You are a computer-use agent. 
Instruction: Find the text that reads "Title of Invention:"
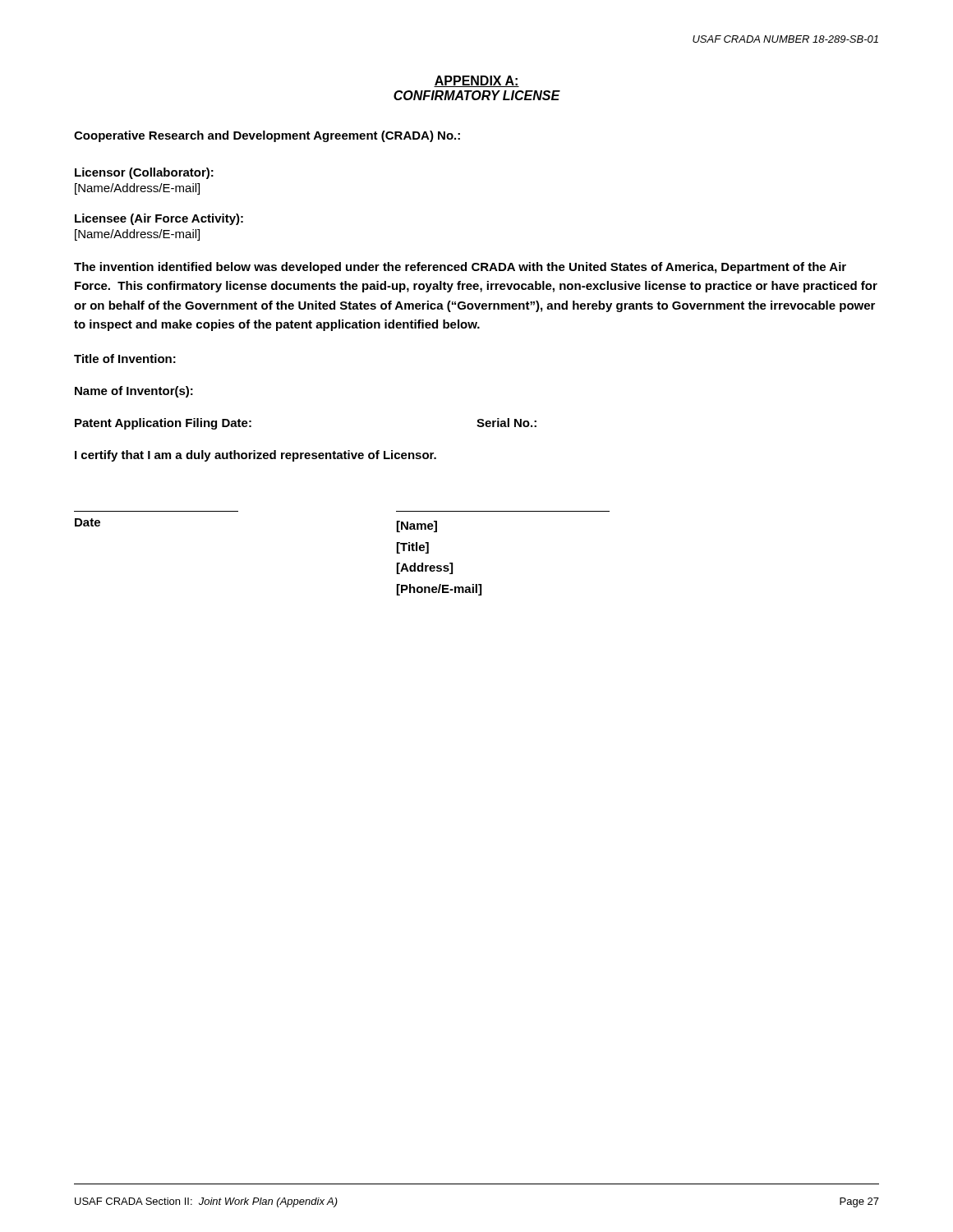[125, 359]
